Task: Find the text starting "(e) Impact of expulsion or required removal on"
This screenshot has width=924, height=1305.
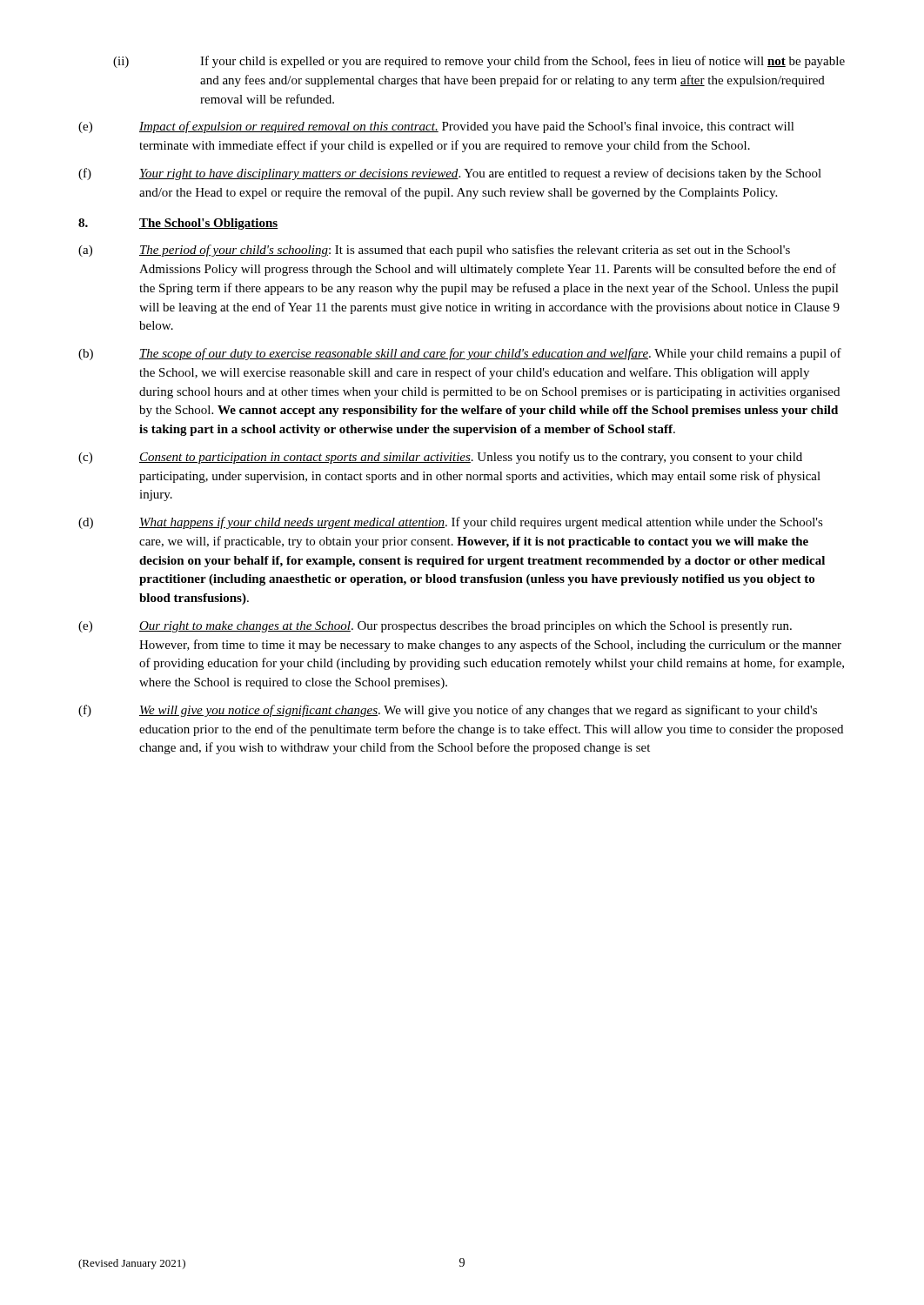Action: click(x=462, y=137)
